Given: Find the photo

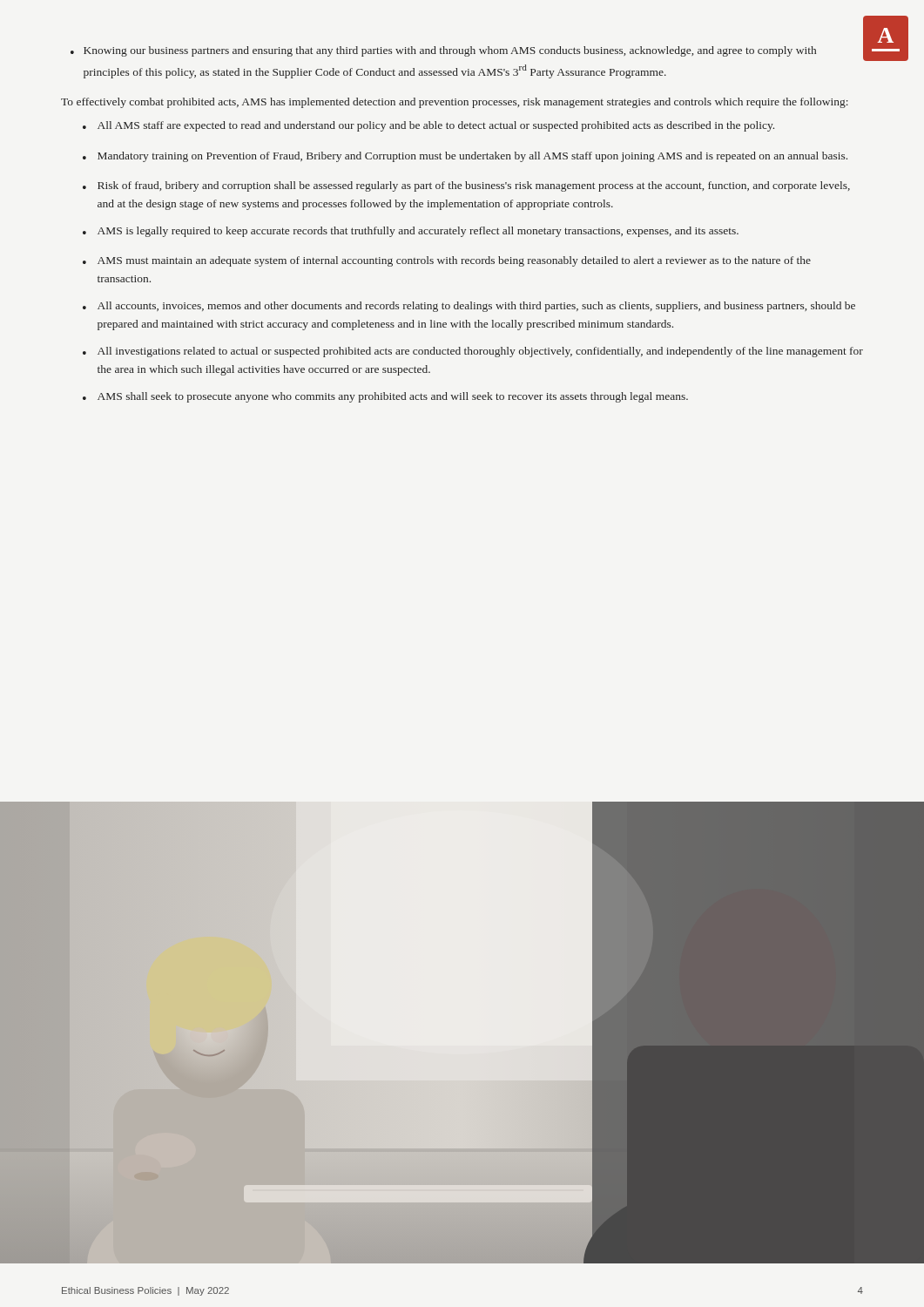Looking at the screenshot, I should coord(462,1033).
